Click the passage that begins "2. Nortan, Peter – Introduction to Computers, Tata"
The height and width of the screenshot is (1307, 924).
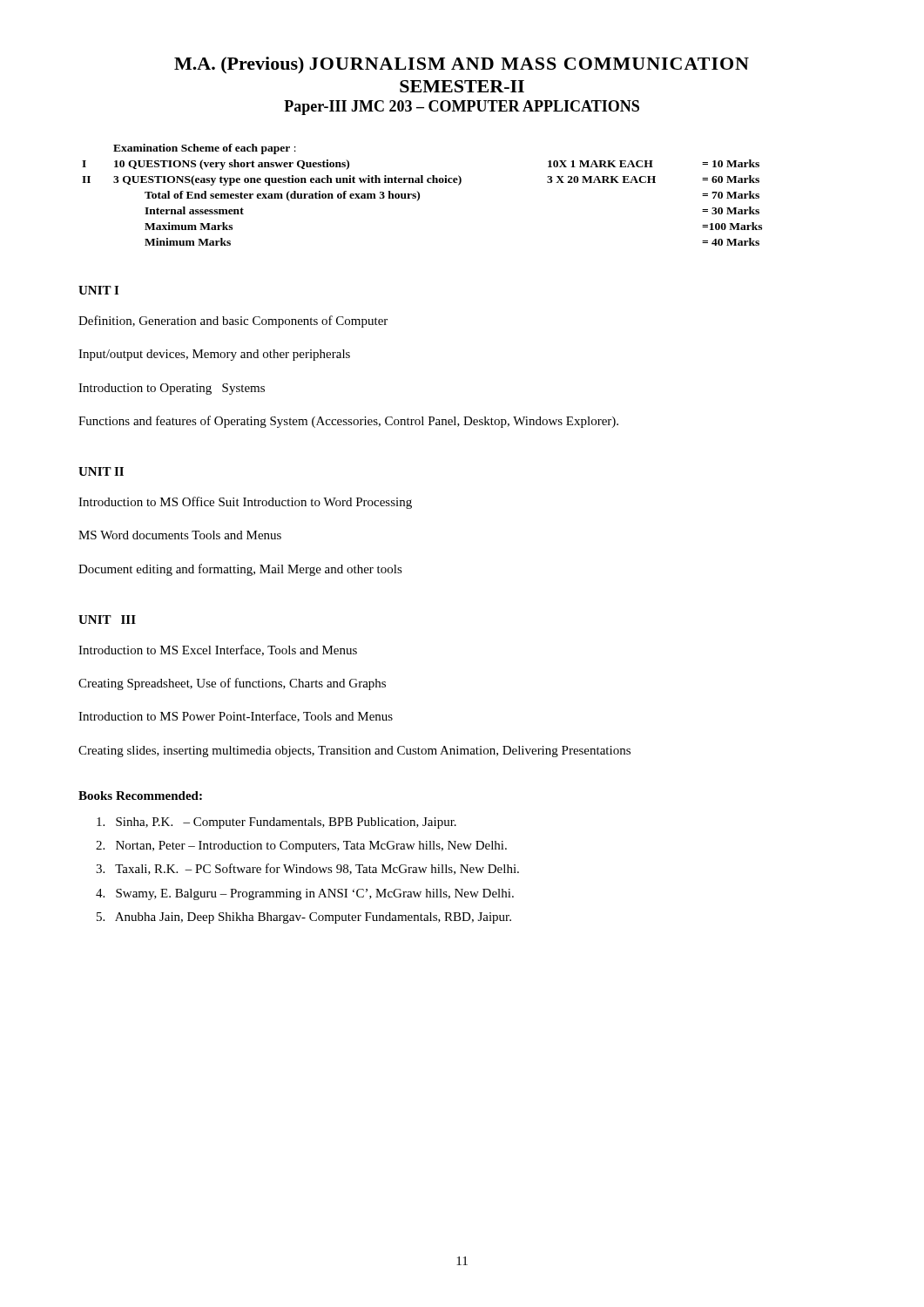pyautogui.click(x=302, y=845)
